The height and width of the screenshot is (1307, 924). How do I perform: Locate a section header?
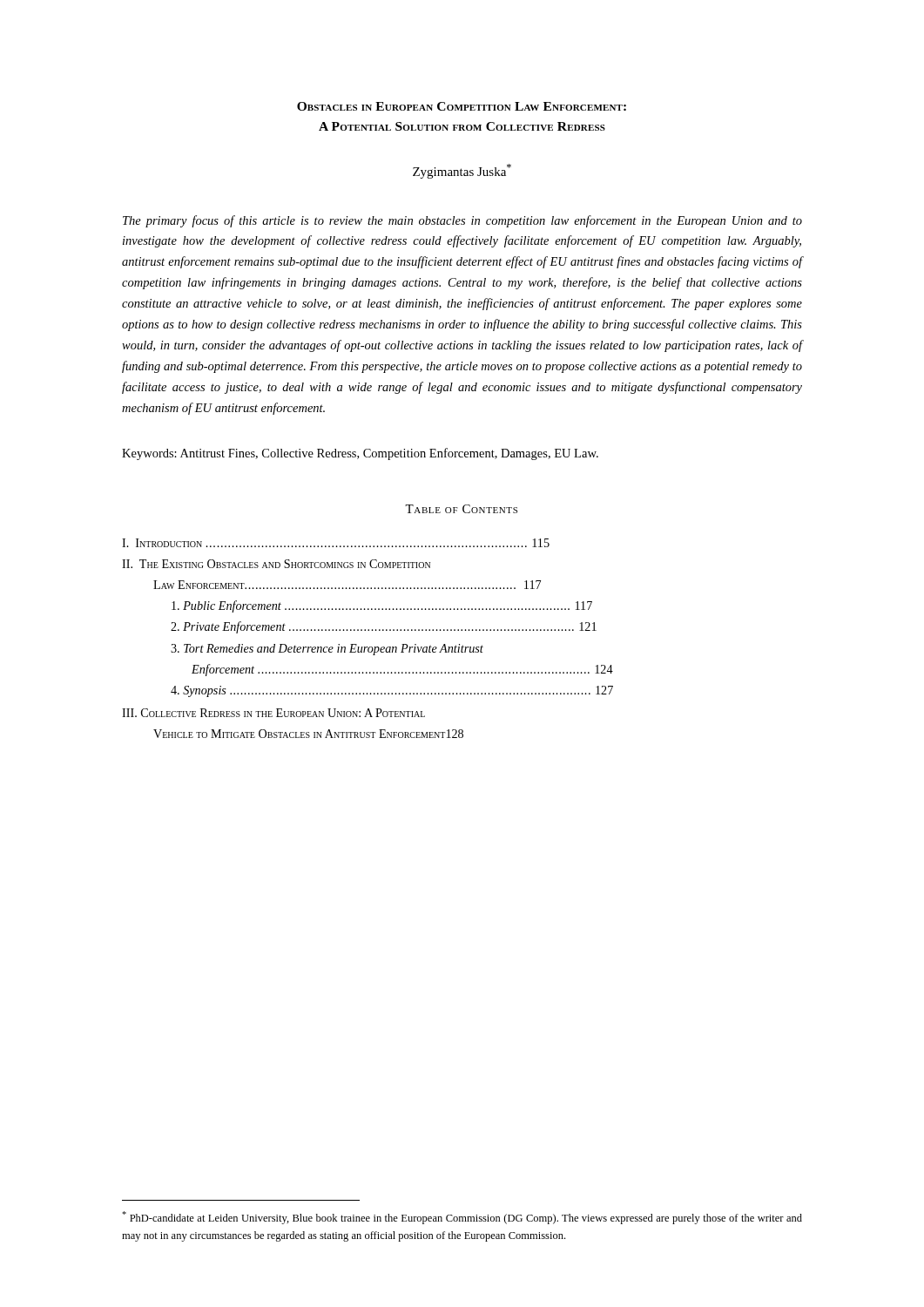point(462,509)
